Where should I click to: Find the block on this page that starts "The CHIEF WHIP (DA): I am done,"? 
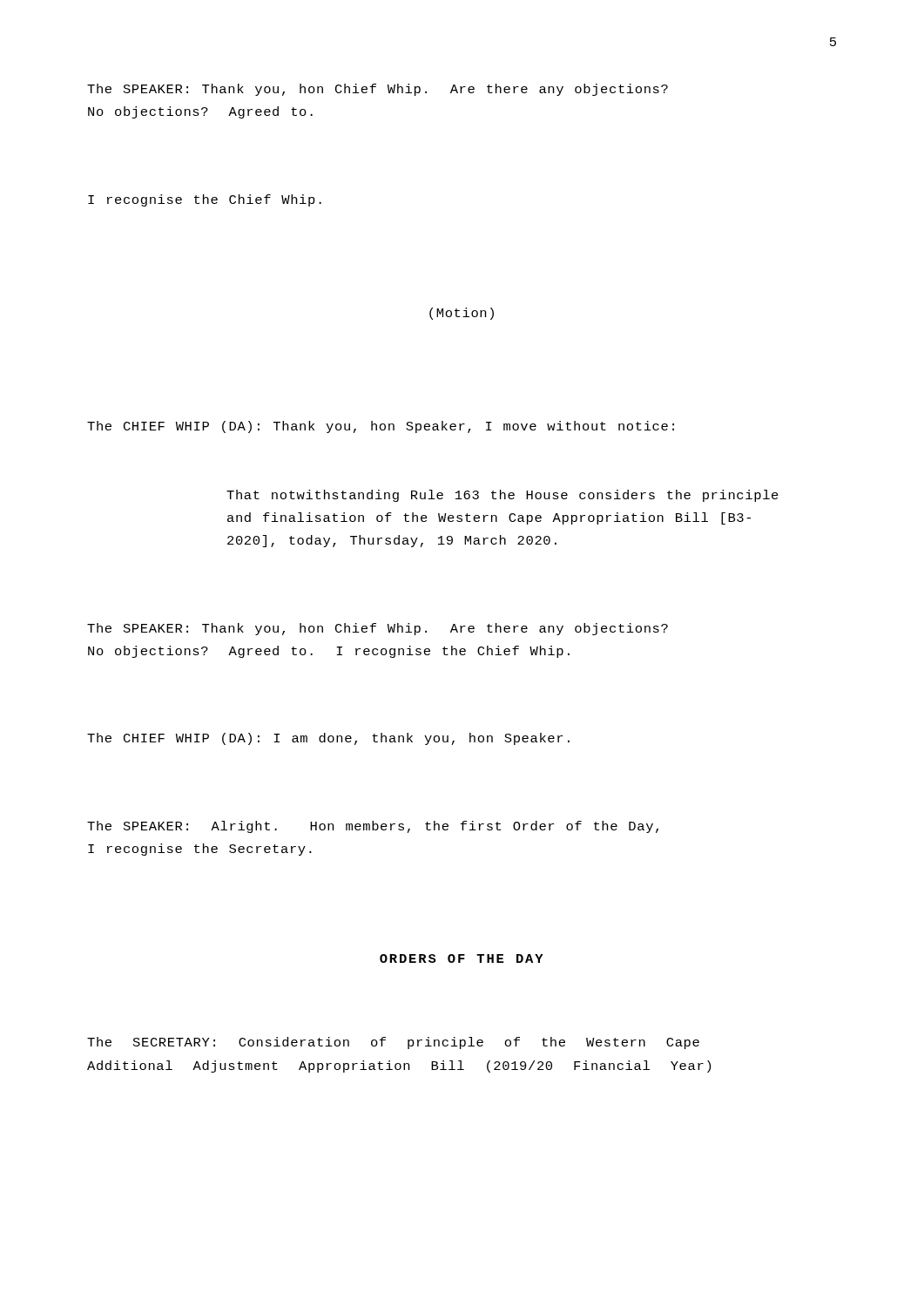330,739
